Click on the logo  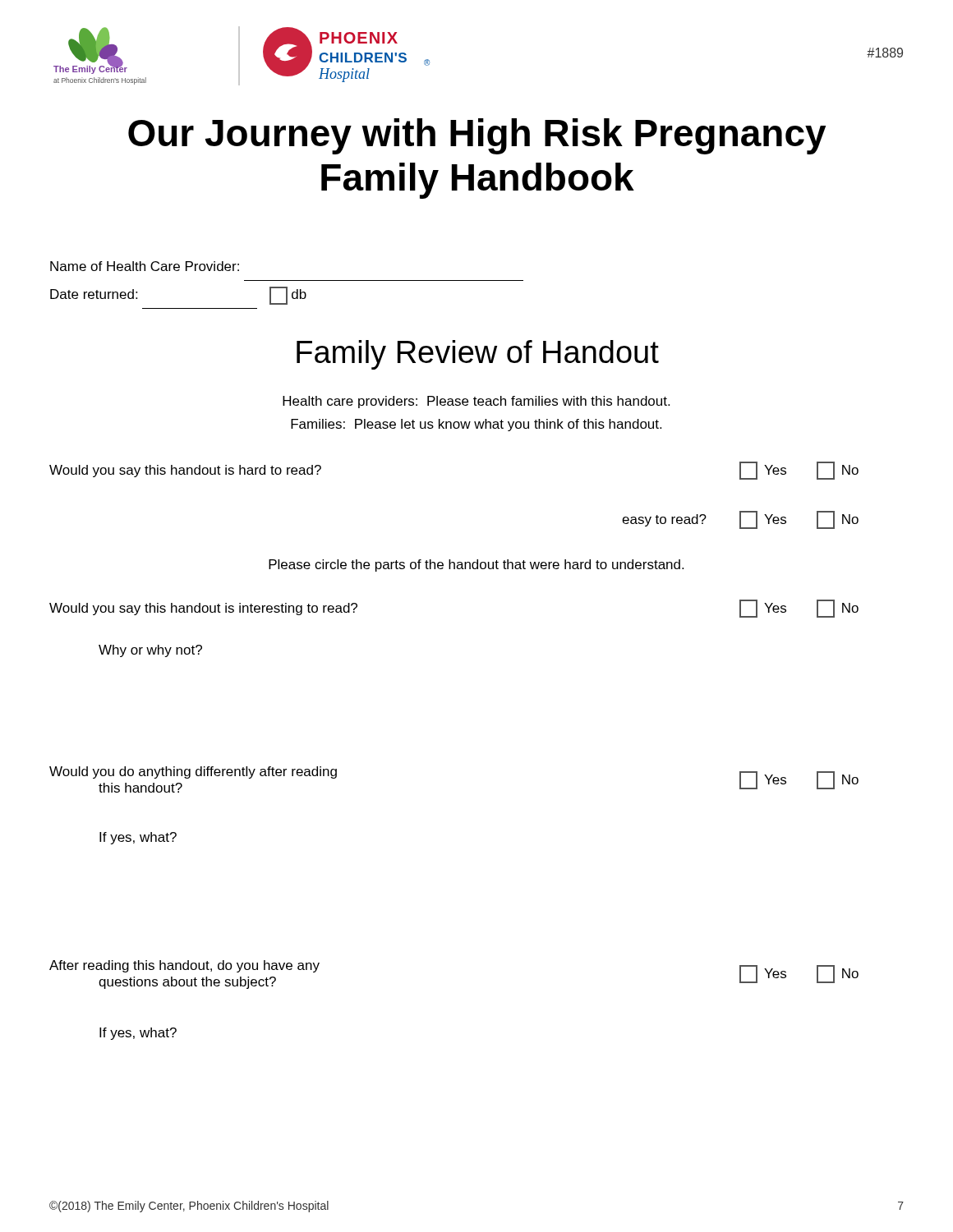point(247,56)
